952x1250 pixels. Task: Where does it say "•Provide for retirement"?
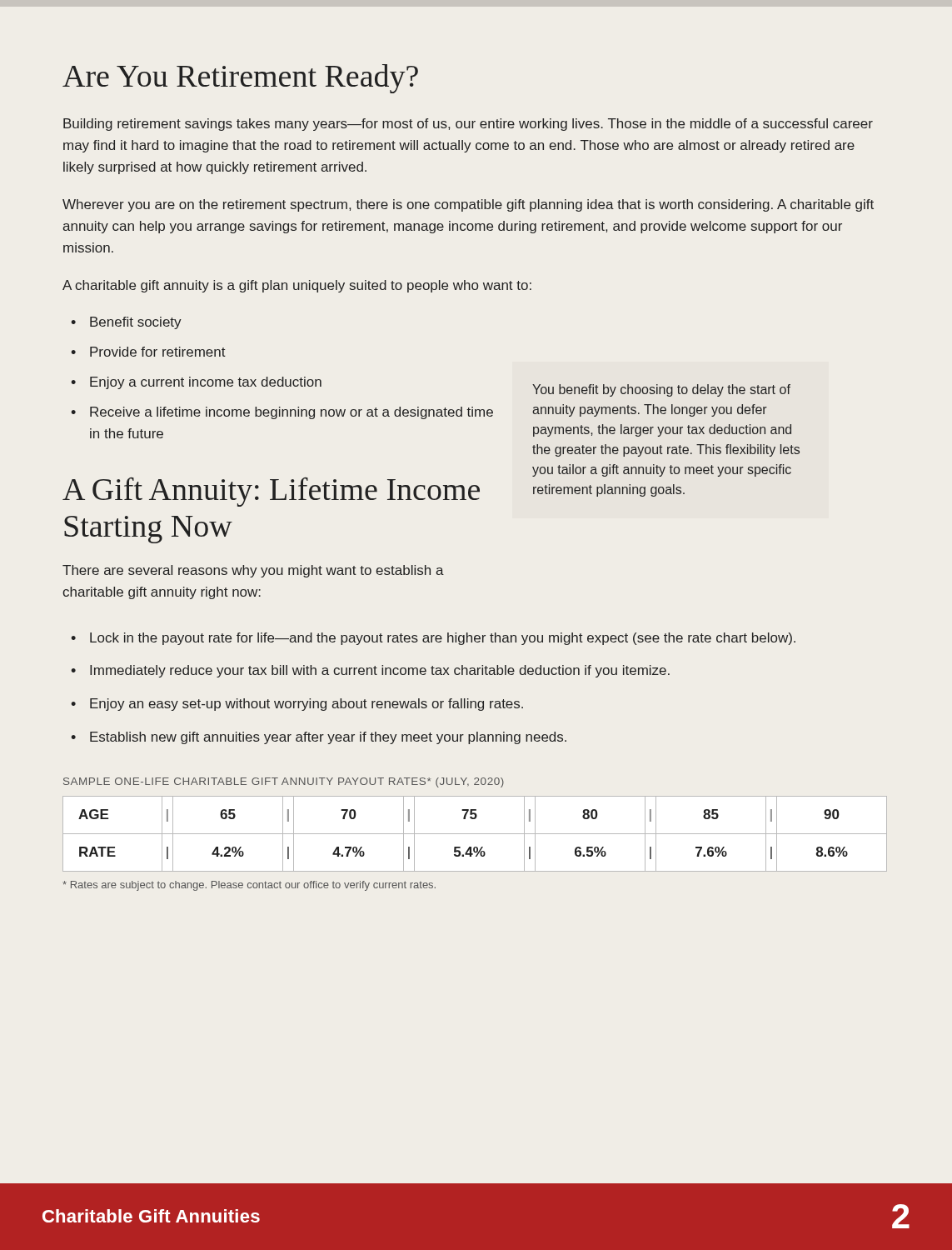tap(148, 352)
